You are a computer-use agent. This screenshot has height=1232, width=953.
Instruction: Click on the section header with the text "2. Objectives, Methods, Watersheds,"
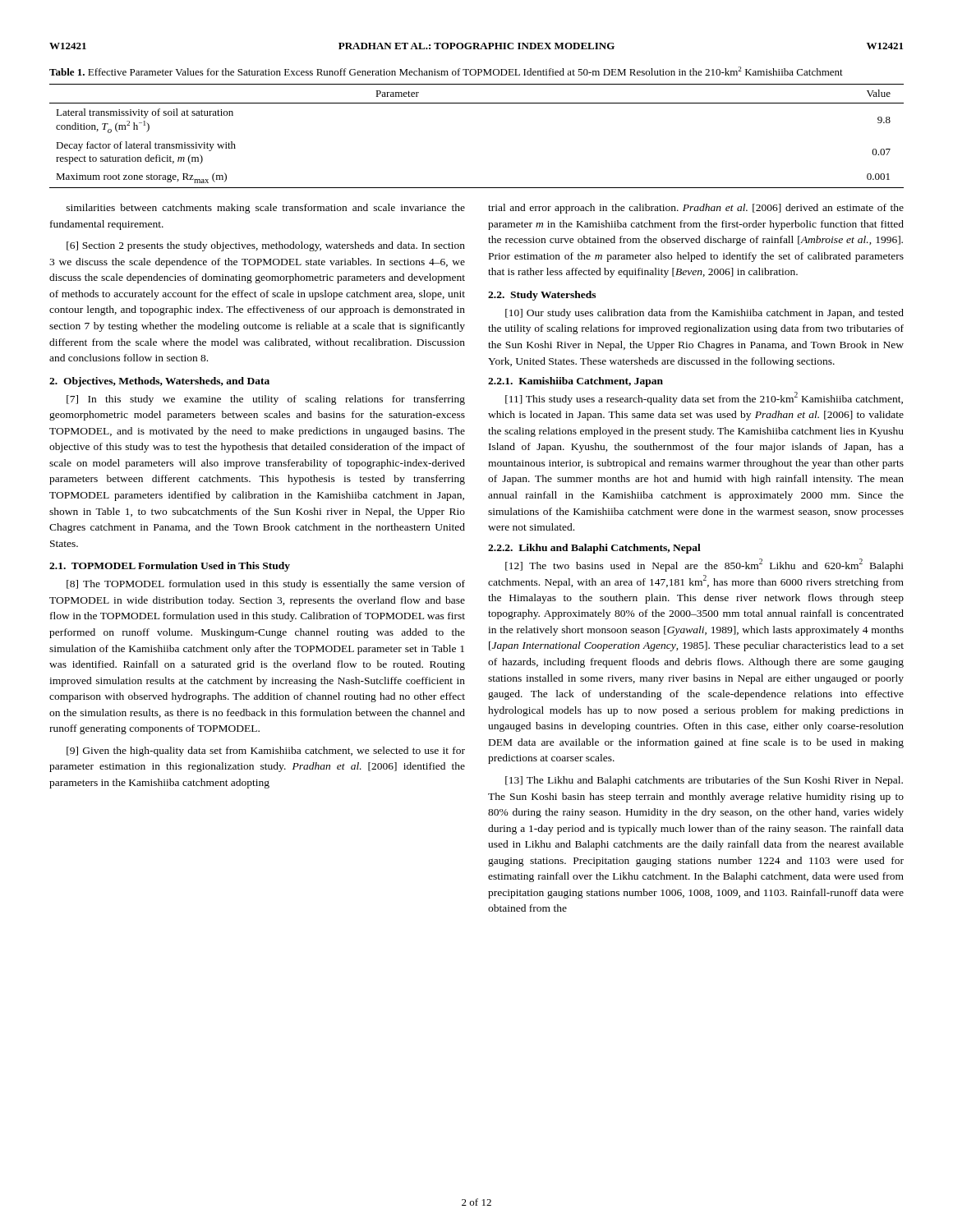click(257, 381)
